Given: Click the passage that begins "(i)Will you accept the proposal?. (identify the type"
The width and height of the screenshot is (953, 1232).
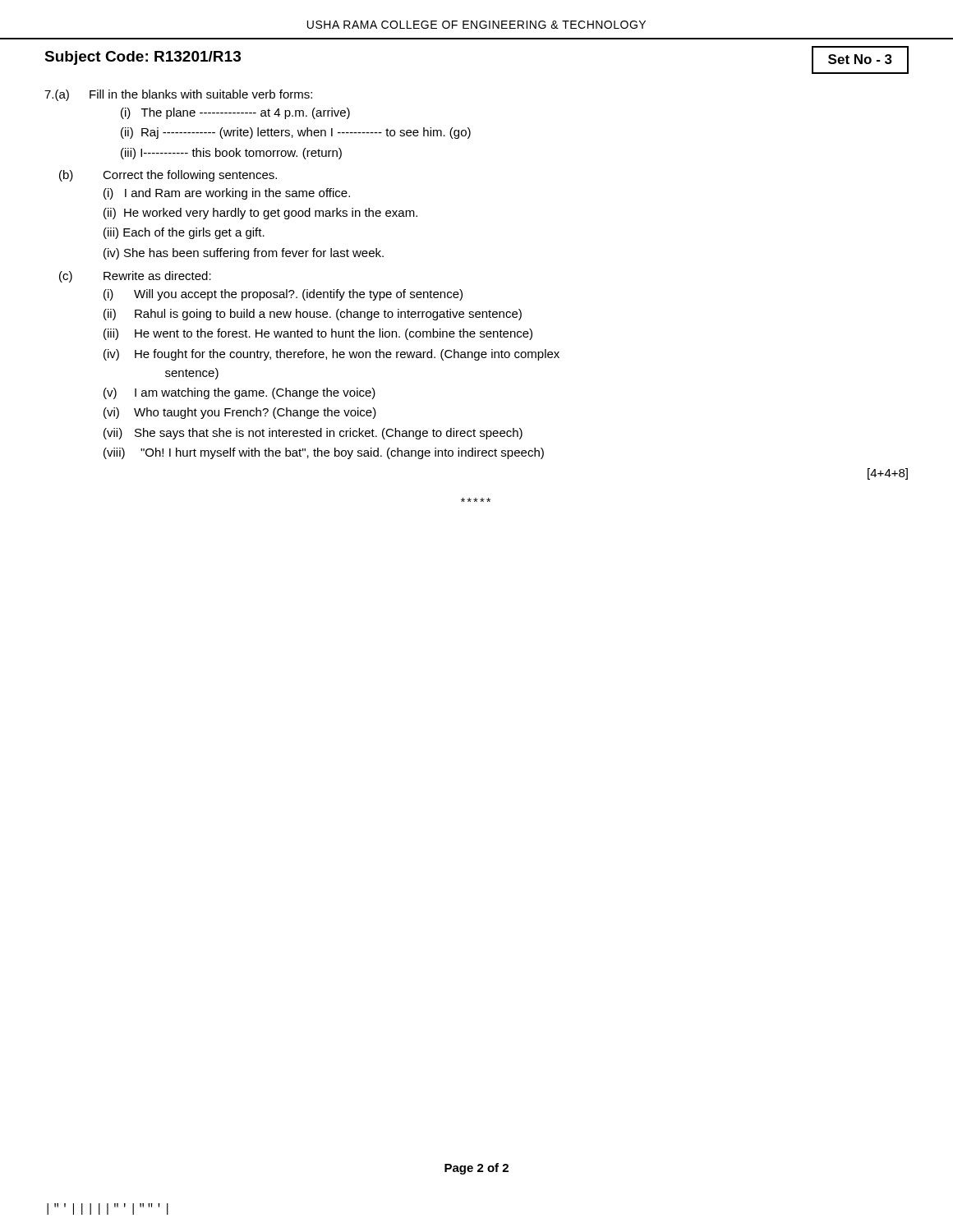Looking at the screenshot, I should [283, 294].
